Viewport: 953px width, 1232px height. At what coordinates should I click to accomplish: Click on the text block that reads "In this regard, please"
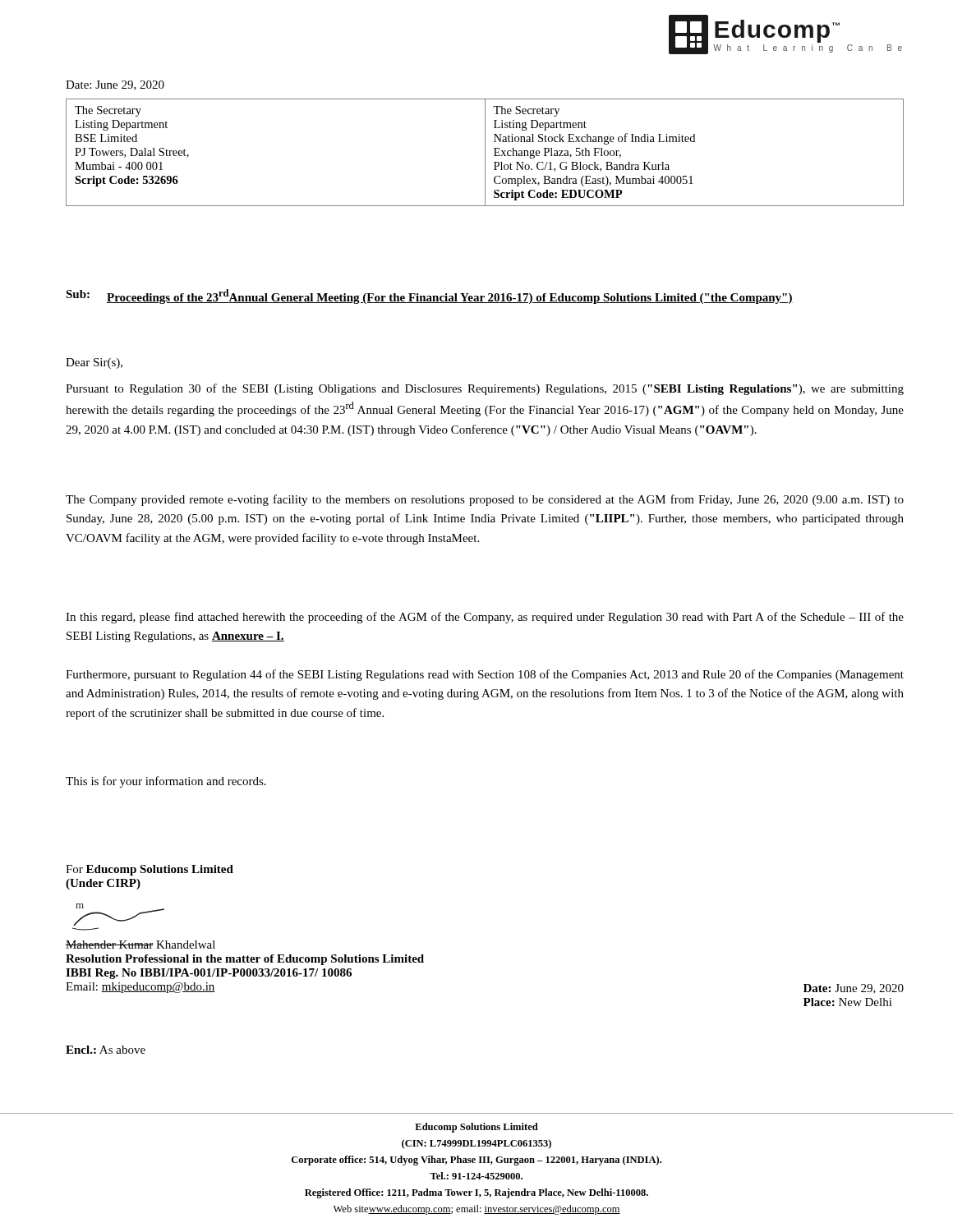click(485, 626)
